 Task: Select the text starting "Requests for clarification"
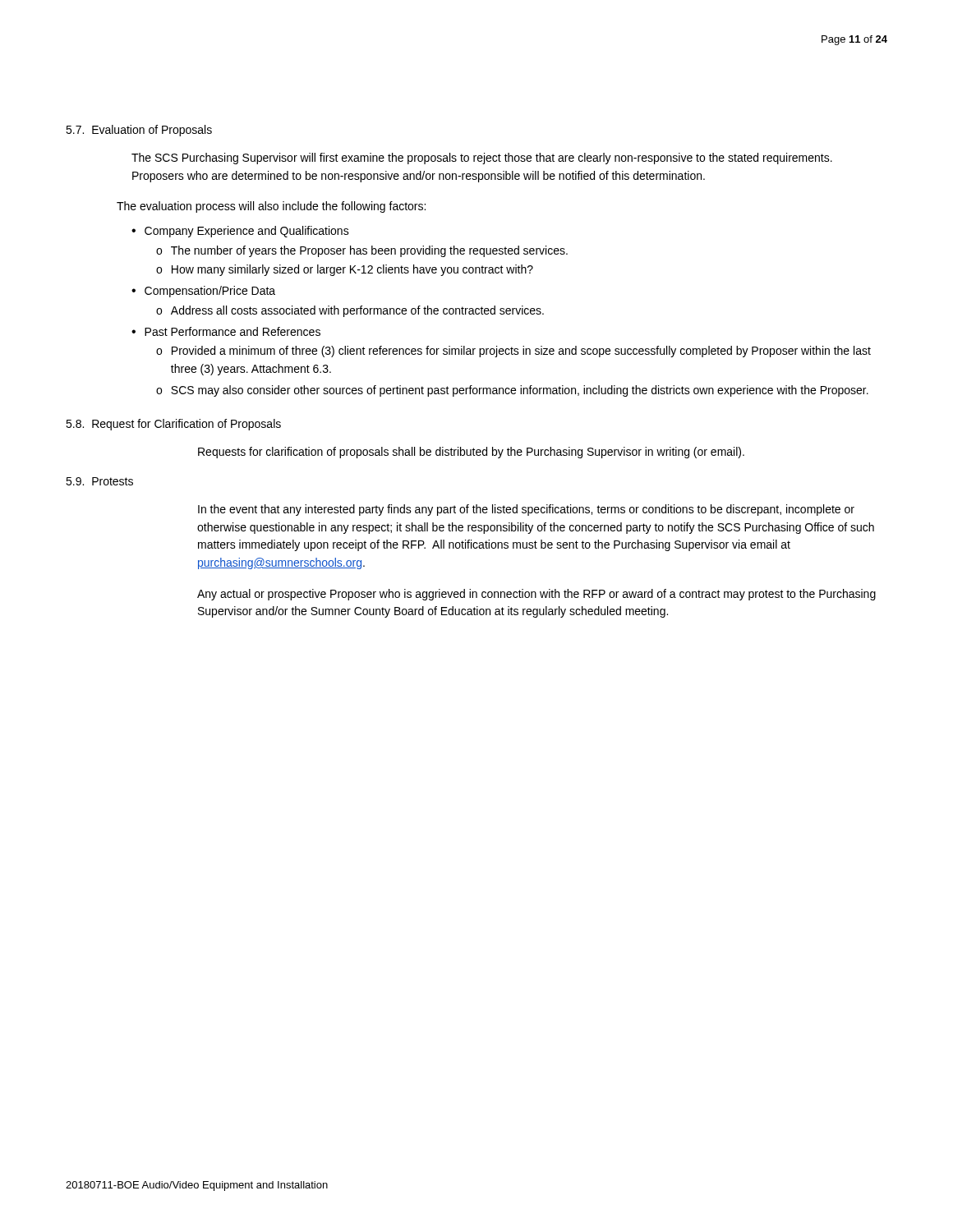click(471, 452)
